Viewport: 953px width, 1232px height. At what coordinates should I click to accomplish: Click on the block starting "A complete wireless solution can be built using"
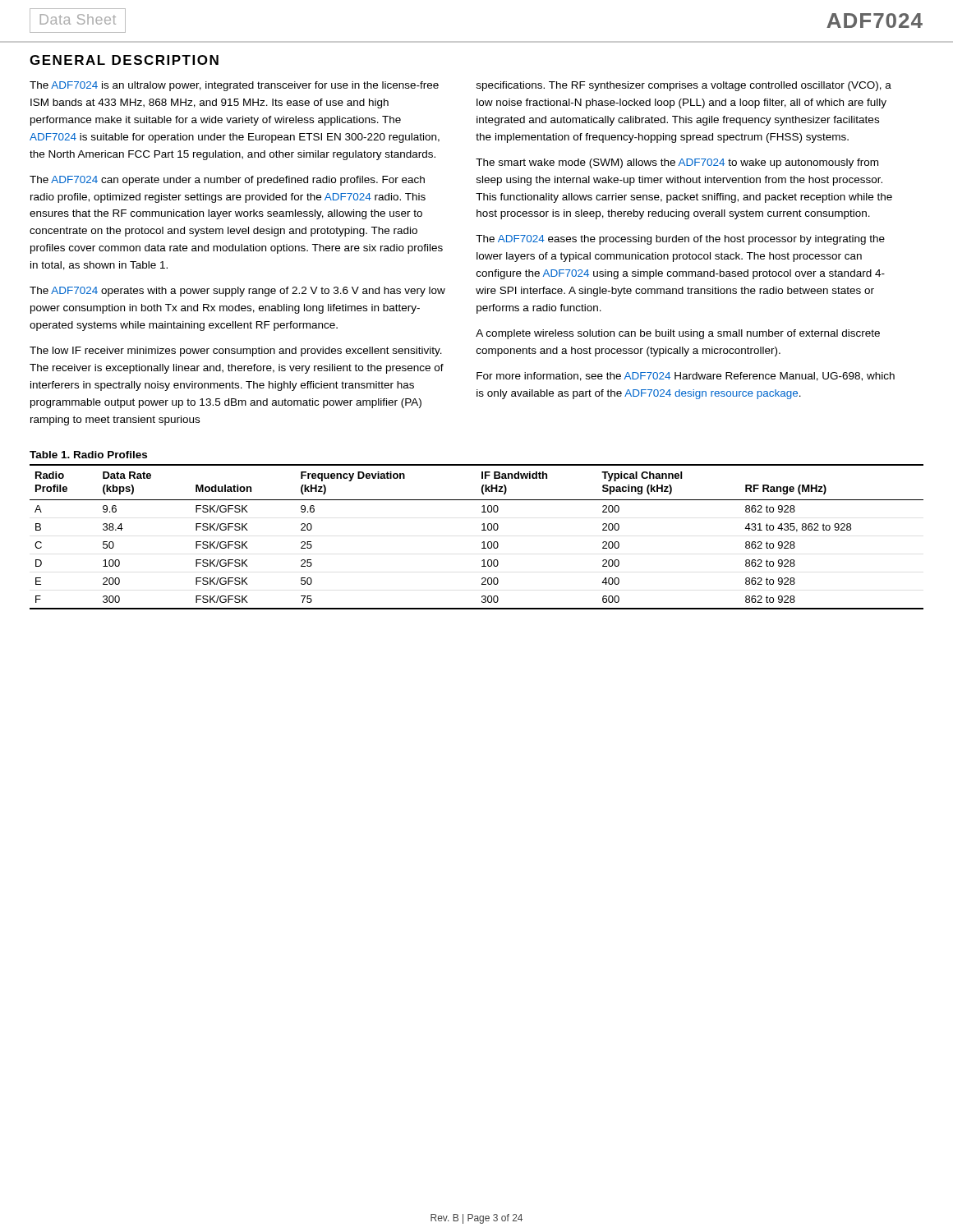[x=678, y=342]
